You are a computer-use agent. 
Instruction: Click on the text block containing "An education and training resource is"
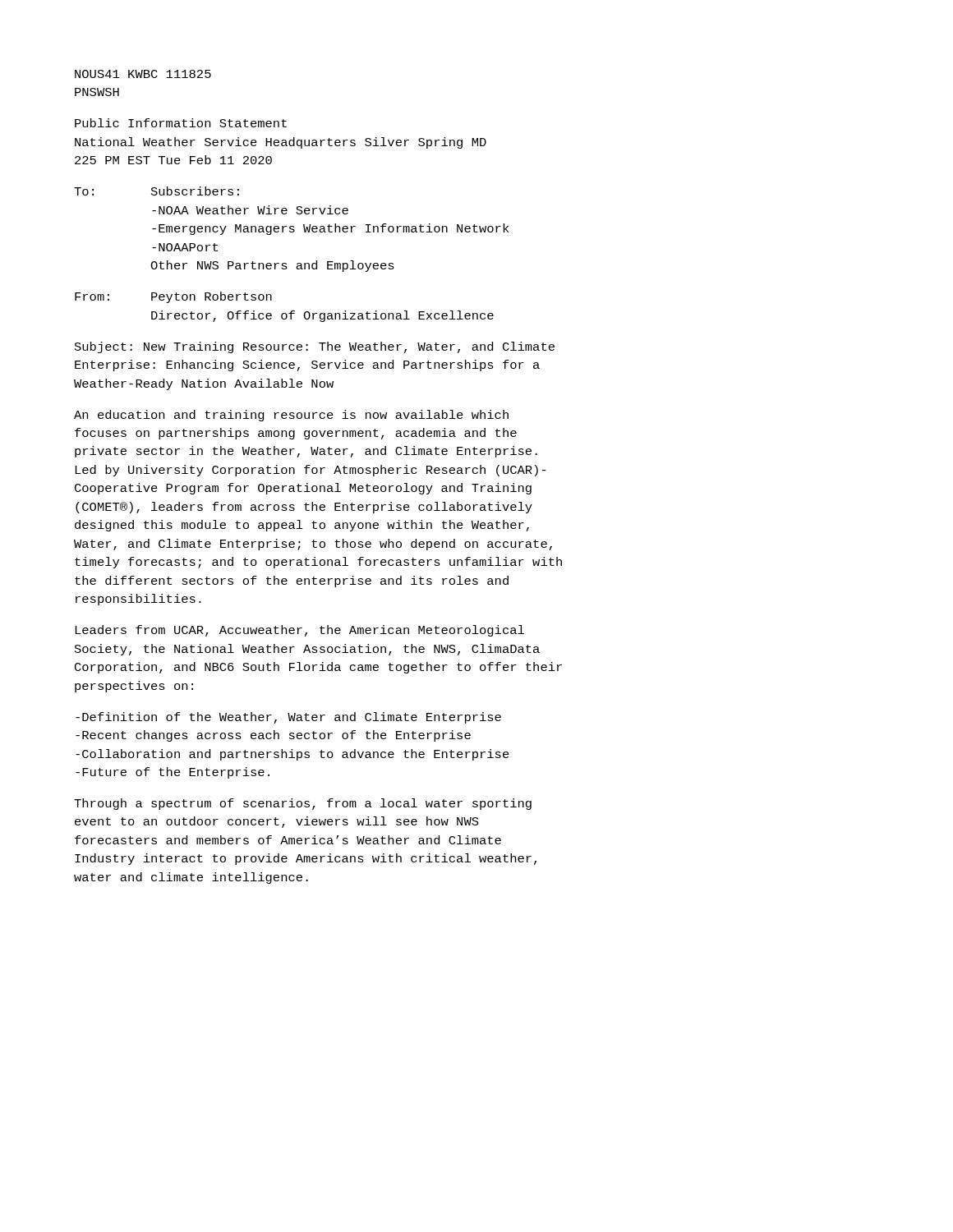(x=318, y=507)
